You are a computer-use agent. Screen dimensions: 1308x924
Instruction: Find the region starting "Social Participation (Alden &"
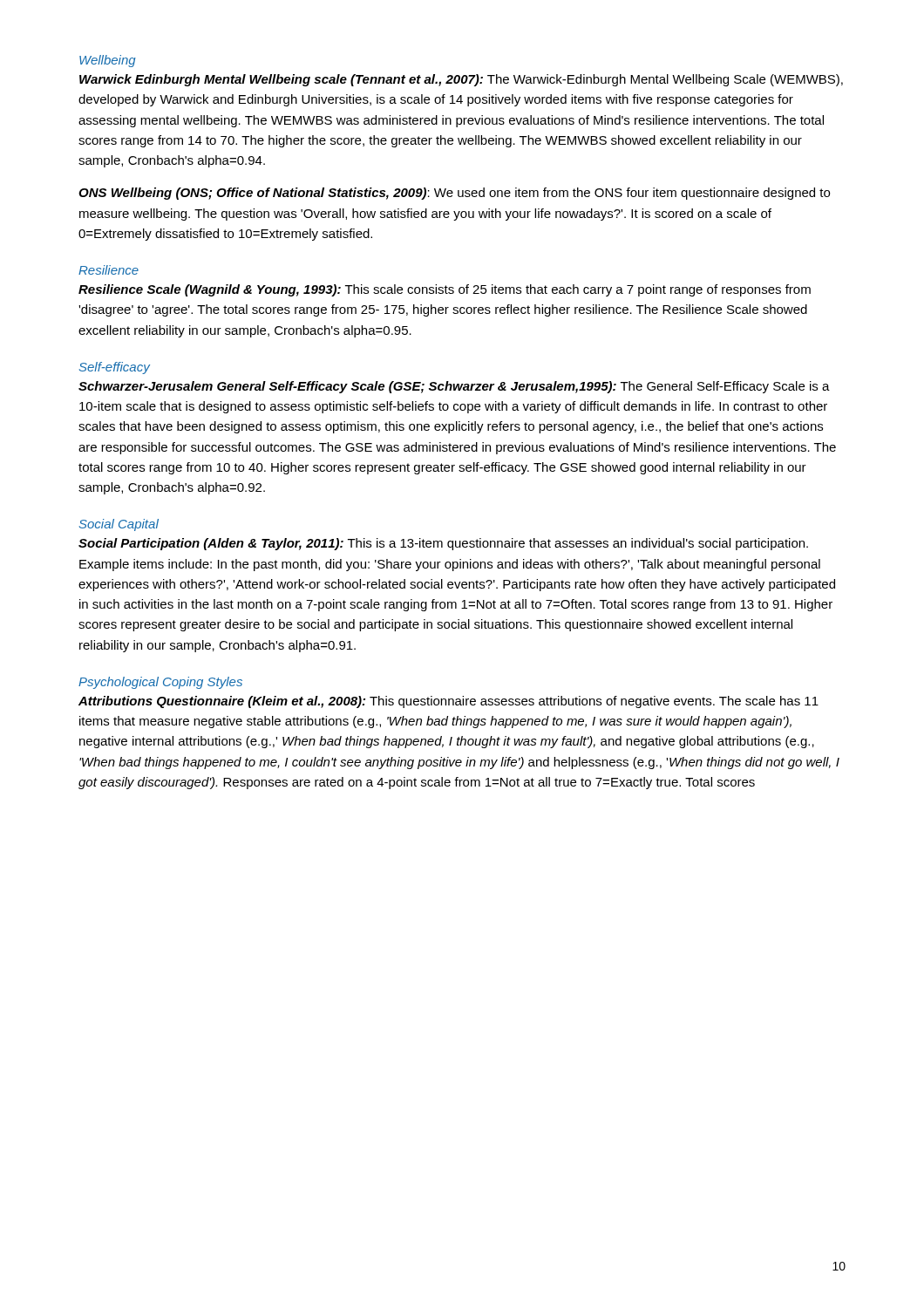[462, 594]
